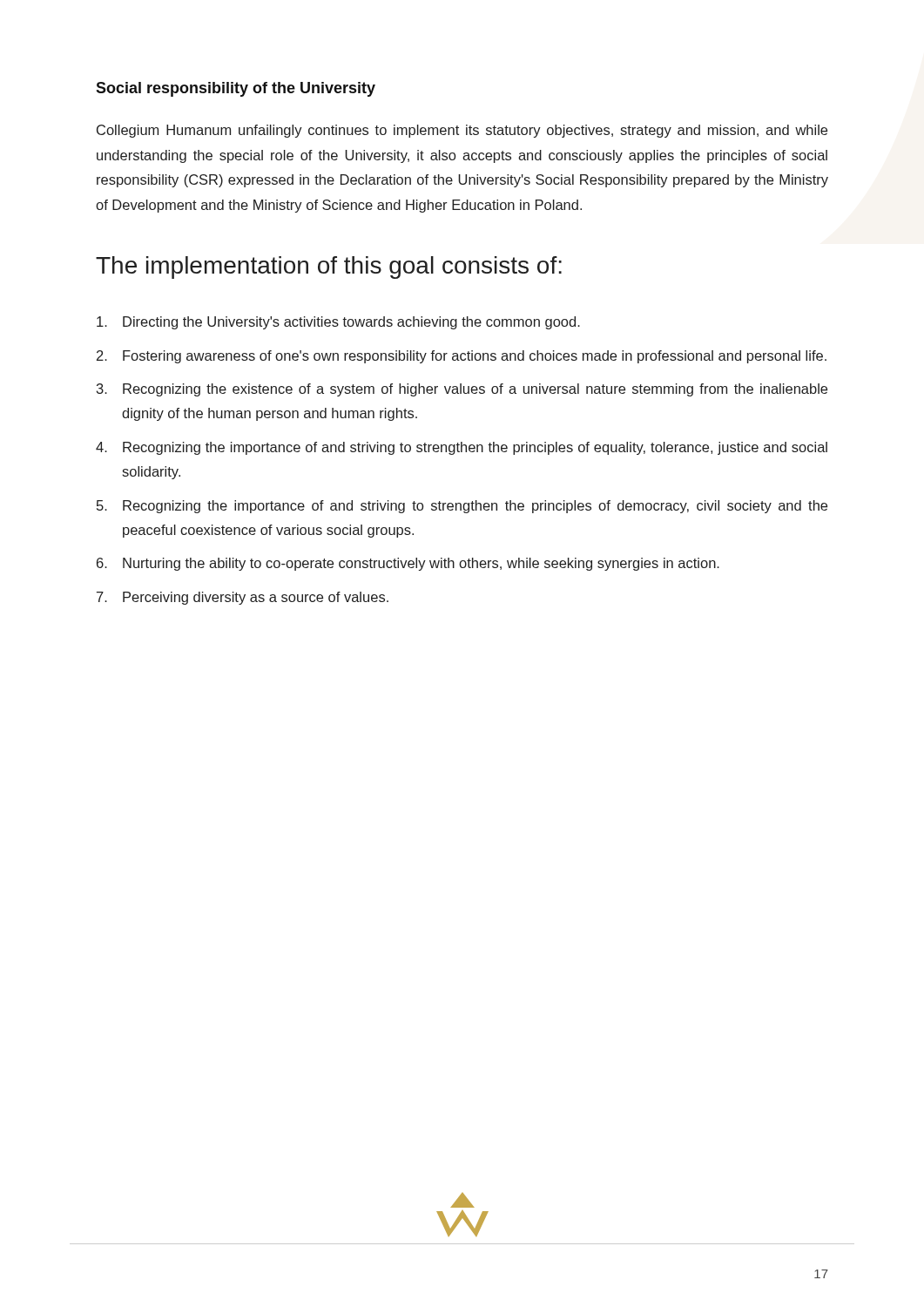Screen dimensions: 1307x924
Task: Find the block starting "6. Nurturing the ability to co-operate constructively"
Action: (462, 563)
